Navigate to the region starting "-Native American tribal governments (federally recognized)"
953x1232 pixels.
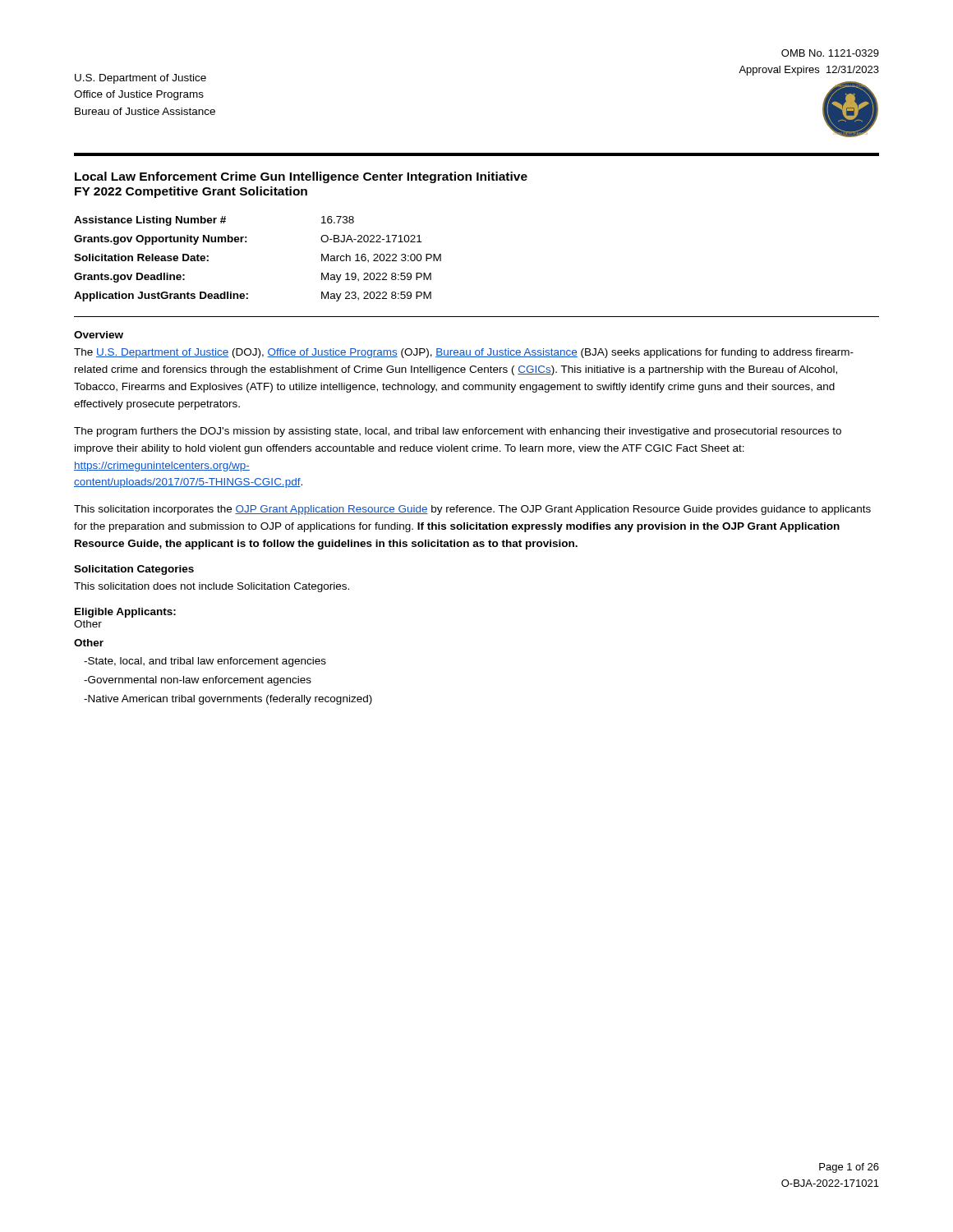click(x=228, y=699)
